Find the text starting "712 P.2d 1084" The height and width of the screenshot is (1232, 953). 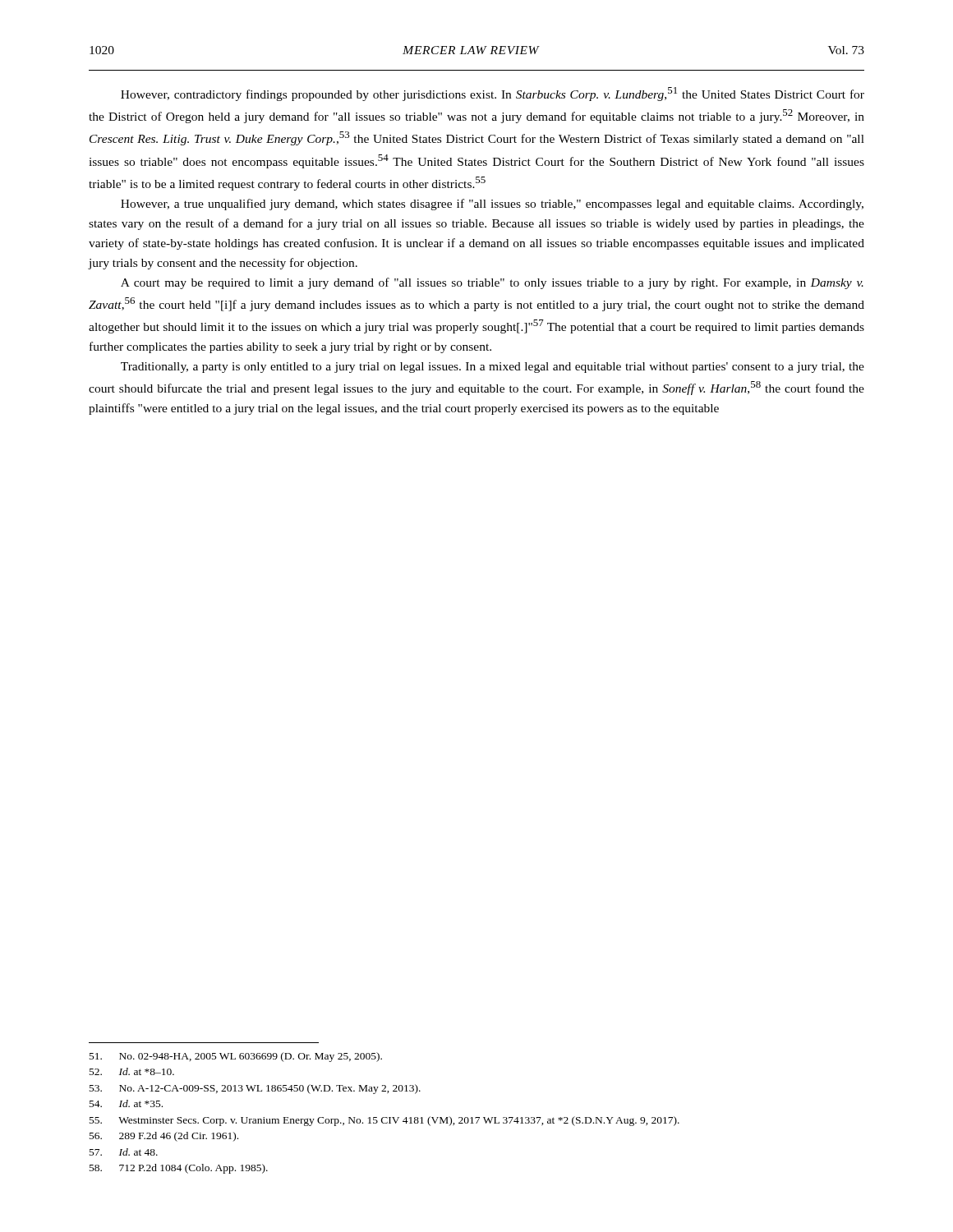[x=179, y=1169]
